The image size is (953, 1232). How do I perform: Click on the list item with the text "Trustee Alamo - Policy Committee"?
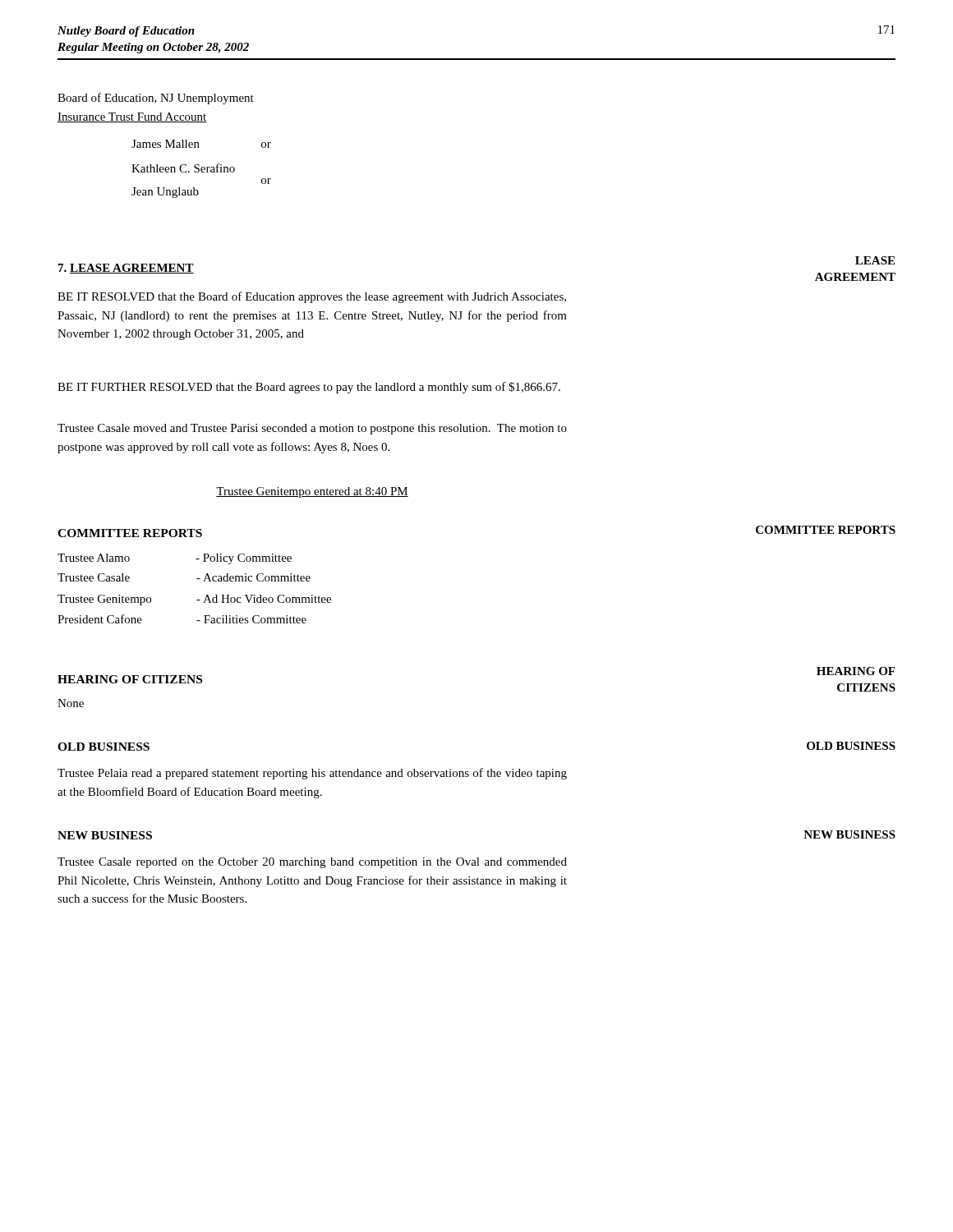click(195, 589)
